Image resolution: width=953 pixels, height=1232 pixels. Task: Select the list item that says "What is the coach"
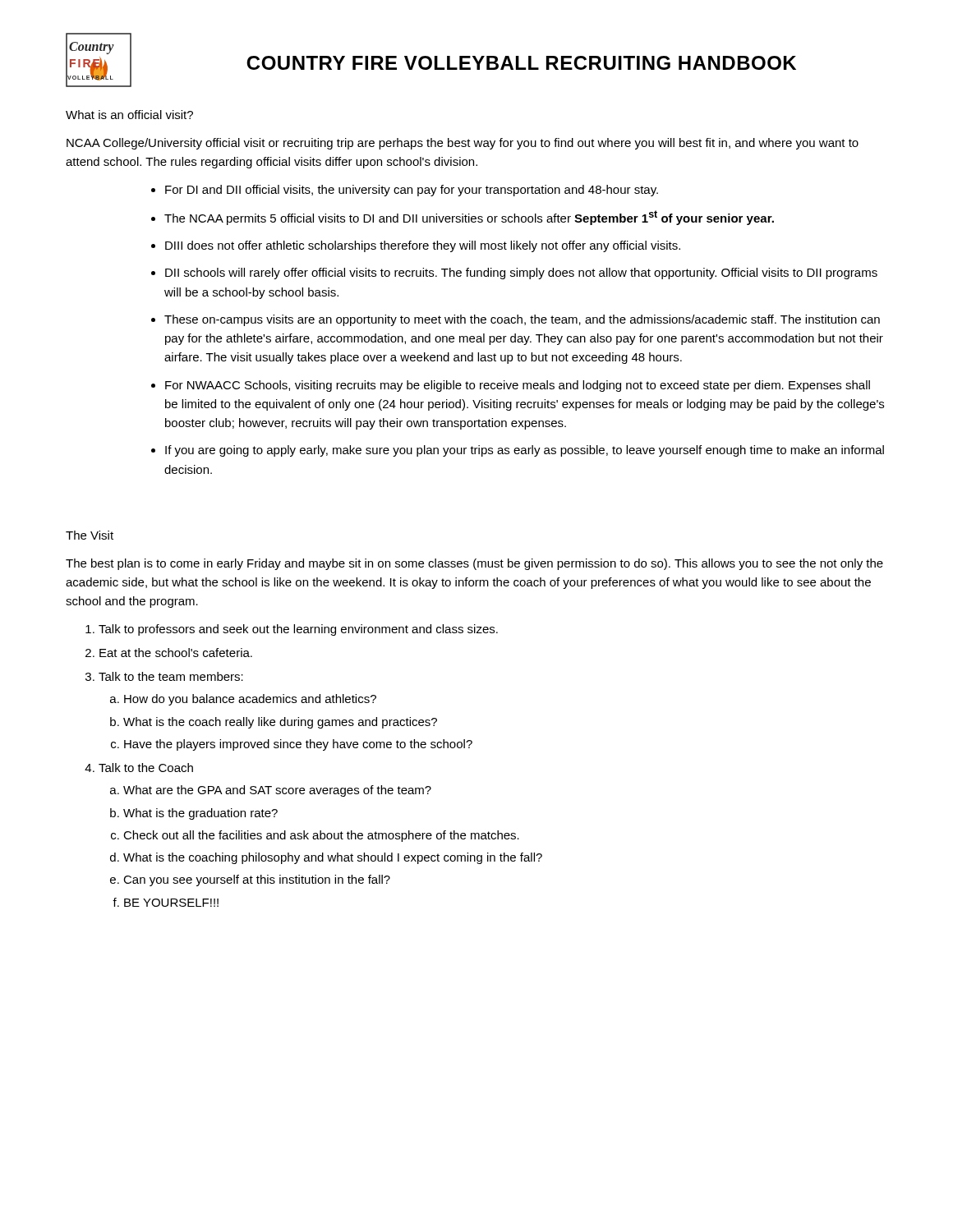pyautogui.click(x=280, y=721)
